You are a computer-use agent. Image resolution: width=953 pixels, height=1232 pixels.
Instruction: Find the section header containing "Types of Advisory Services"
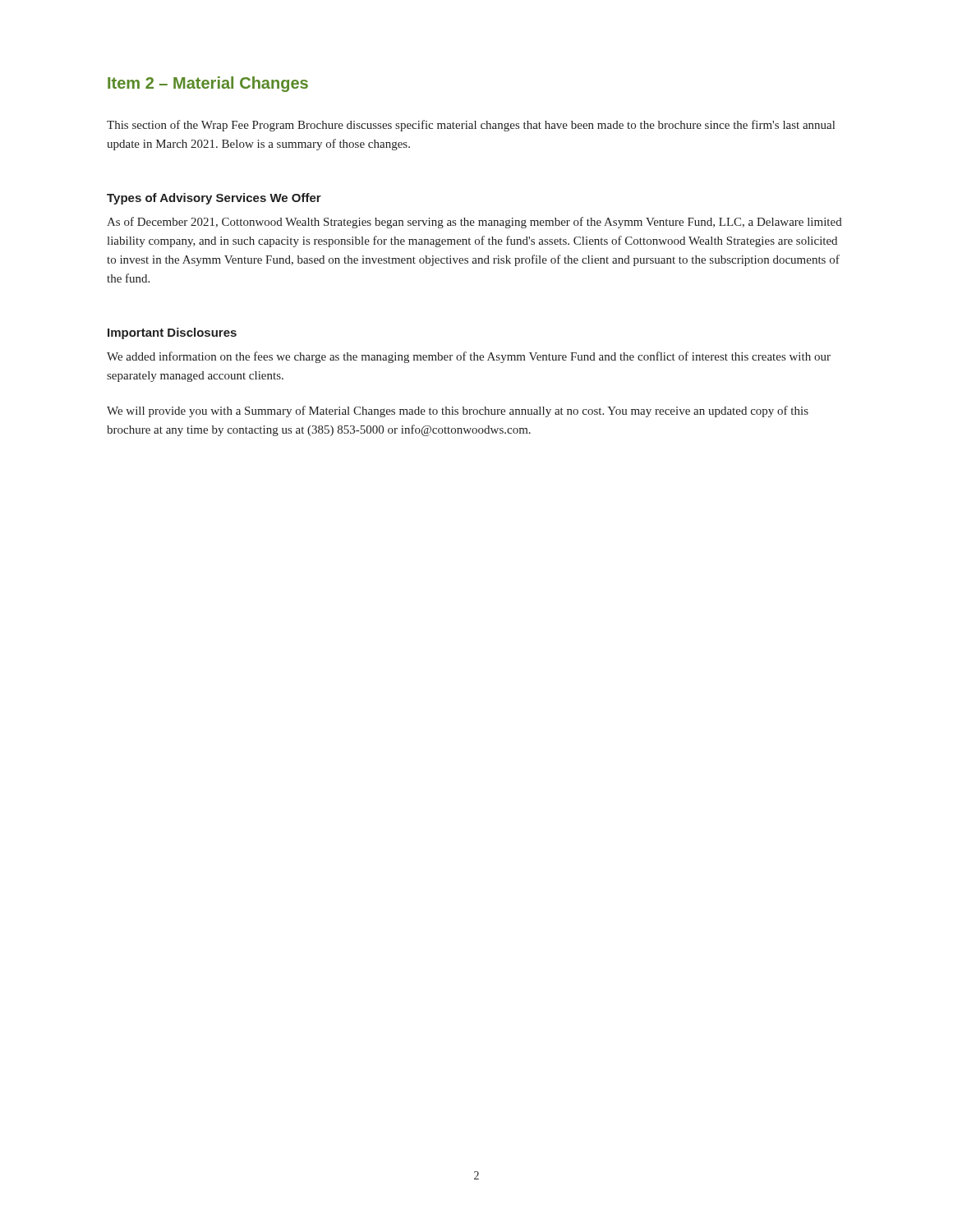pyautogui.click(x=214, y=197)
